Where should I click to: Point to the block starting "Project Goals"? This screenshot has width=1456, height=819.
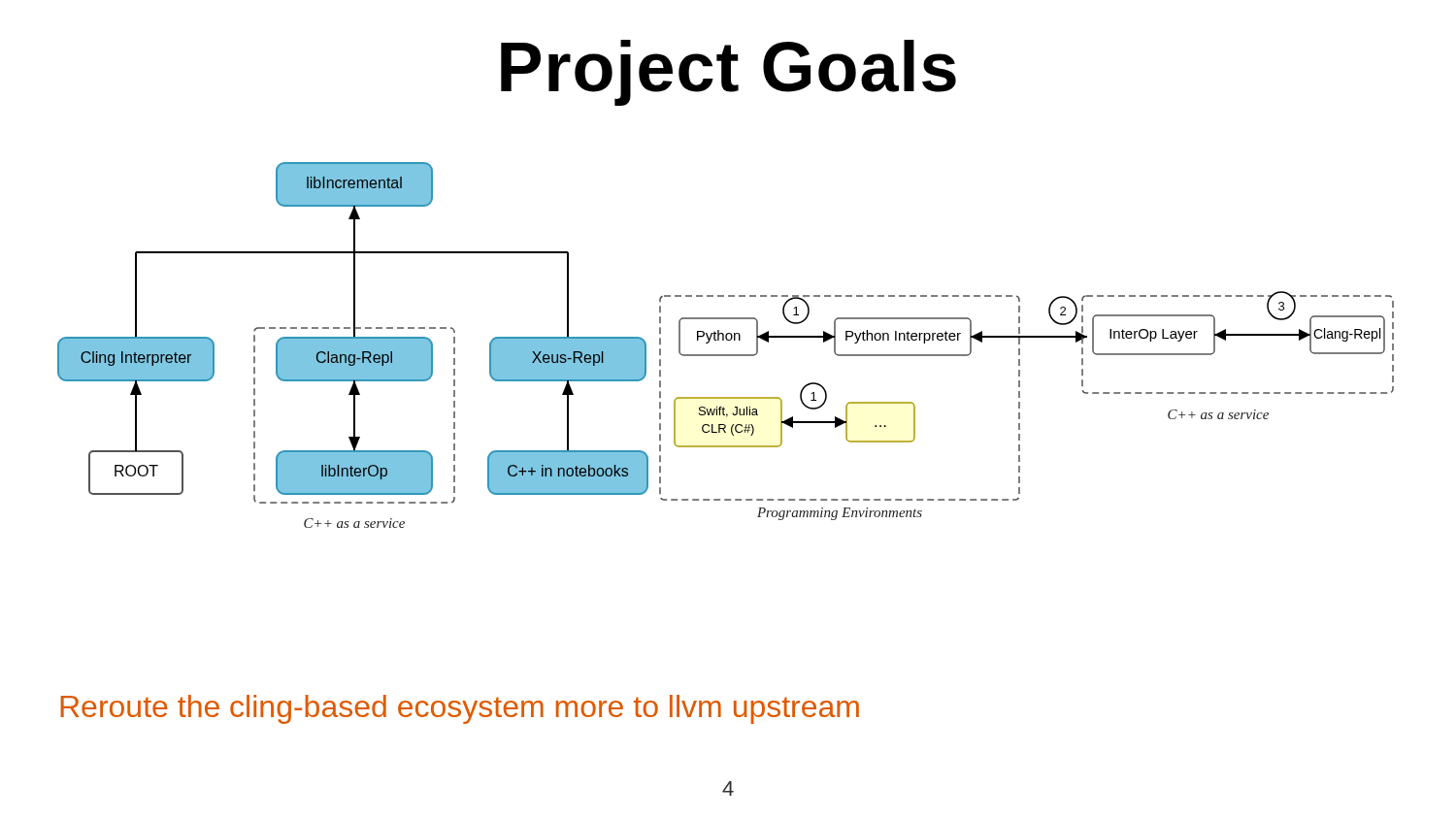tap(728, 67)
